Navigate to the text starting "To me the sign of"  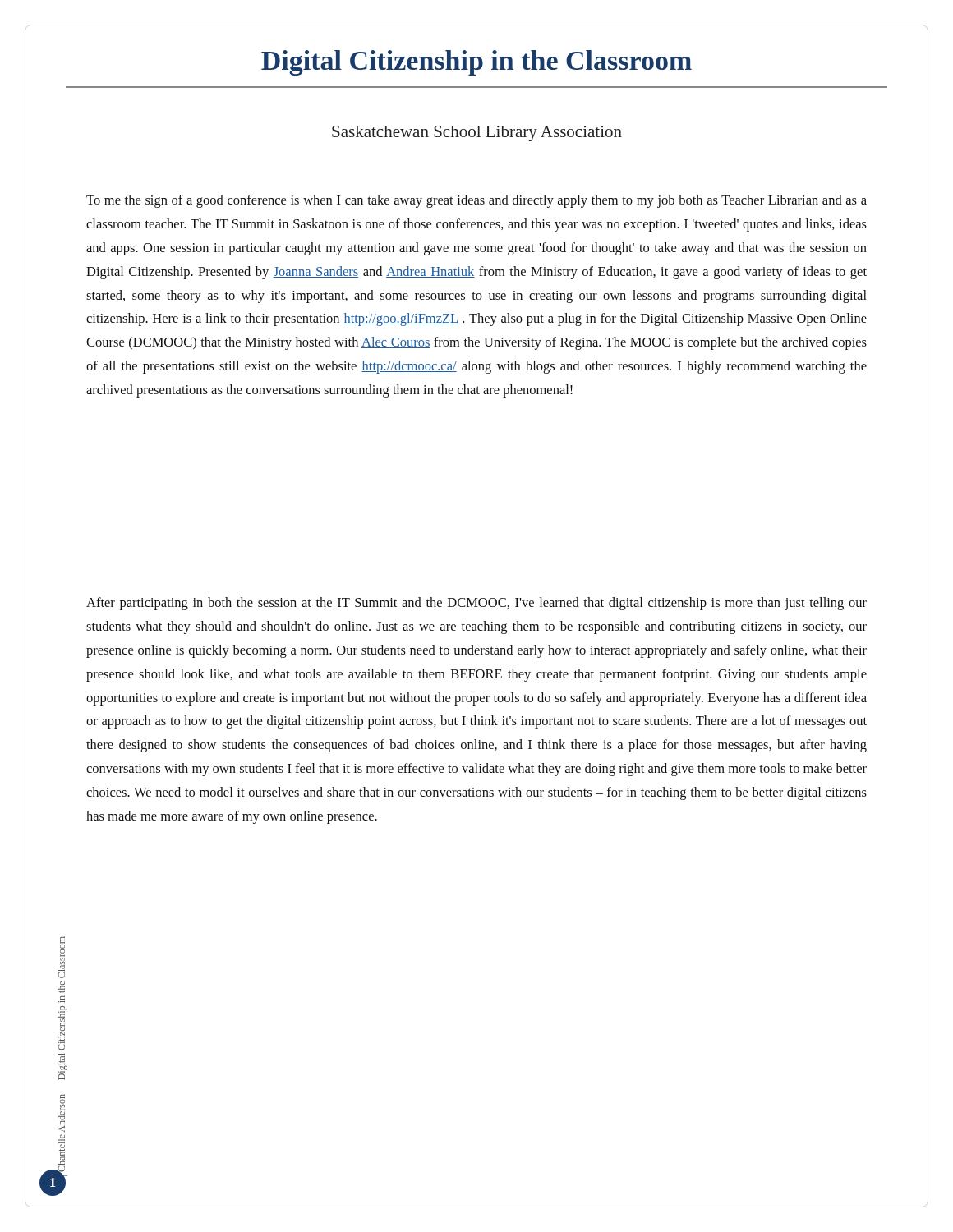(x=476, y=295)
